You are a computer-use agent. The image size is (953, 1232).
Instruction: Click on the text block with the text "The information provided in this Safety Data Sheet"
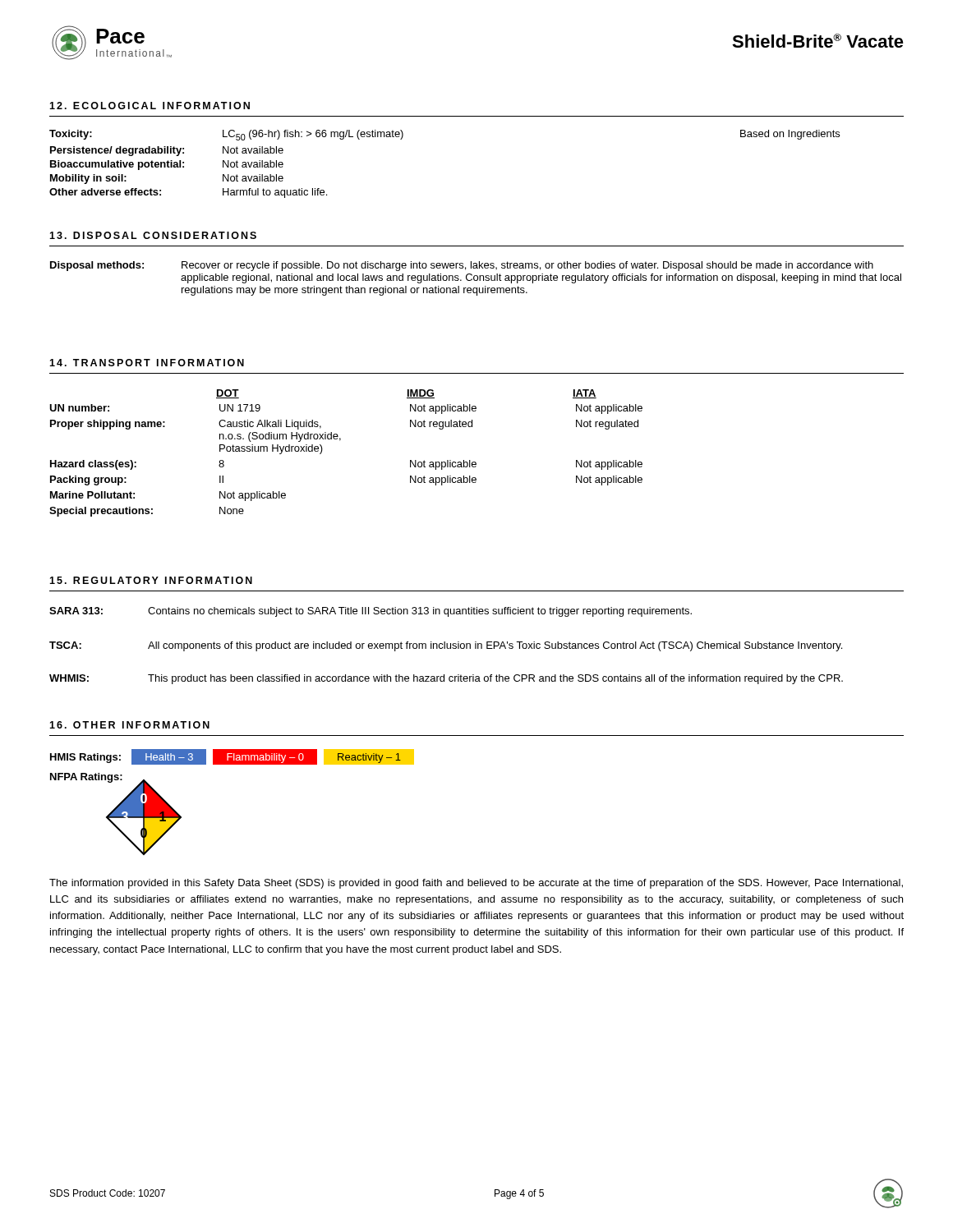click(476, 916)
